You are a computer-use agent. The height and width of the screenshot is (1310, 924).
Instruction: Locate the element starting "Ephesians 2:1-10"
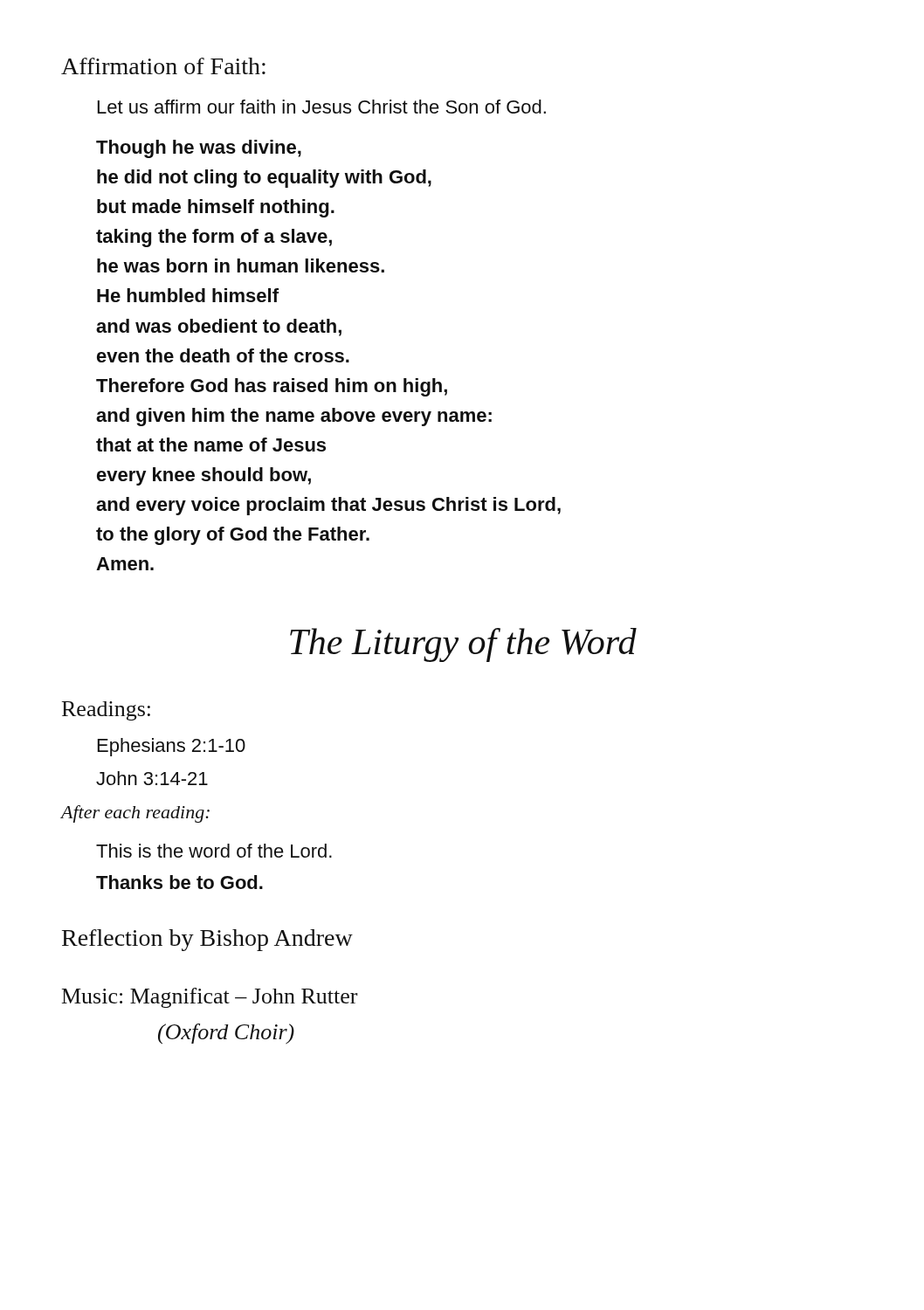coord(171,746)
